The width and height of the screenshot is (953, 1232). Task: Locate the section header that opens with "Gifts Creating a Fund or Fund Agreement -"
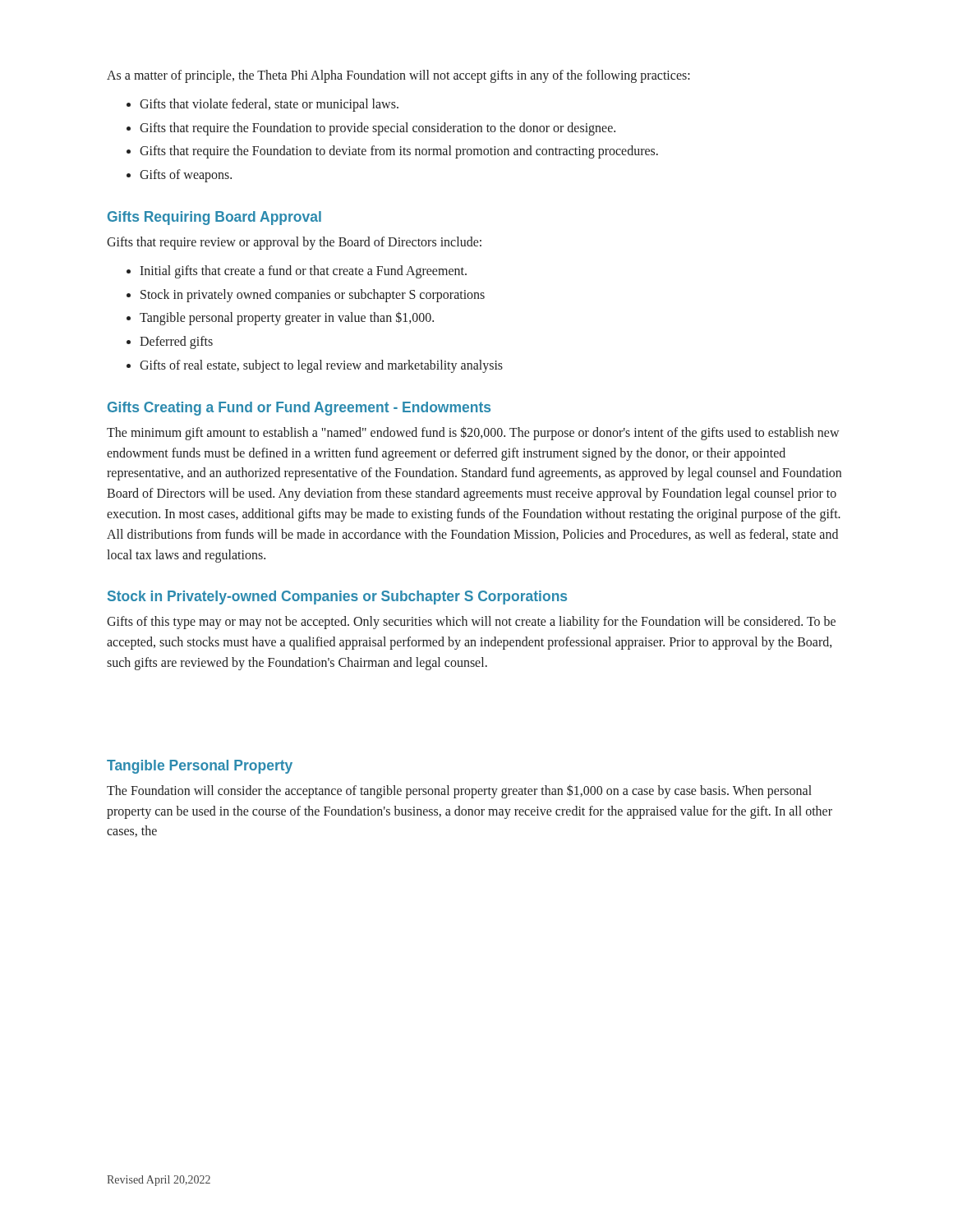point(299,407)
